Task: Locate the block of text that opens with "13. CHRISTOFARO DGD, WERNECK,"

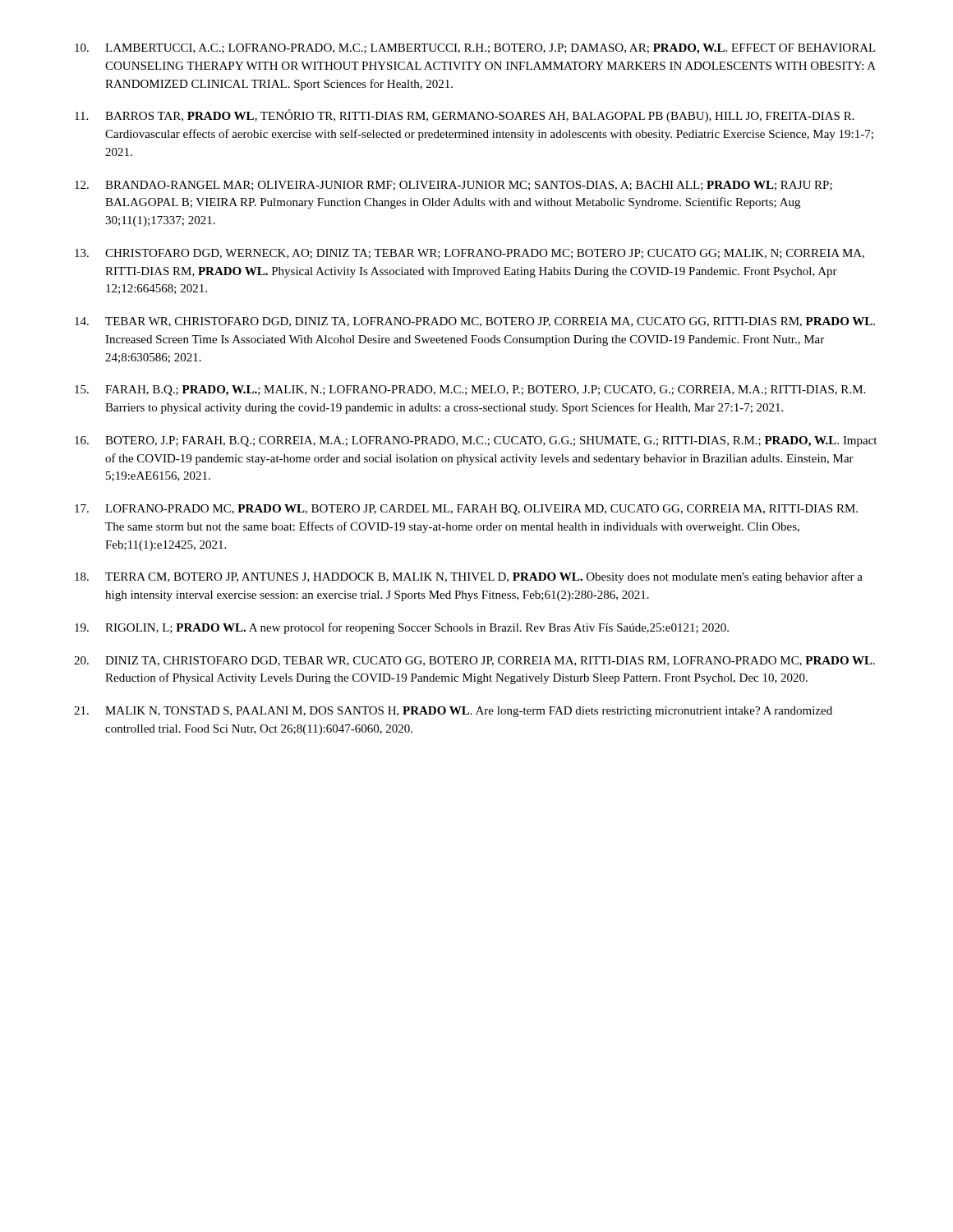Action: click(476, 271)
